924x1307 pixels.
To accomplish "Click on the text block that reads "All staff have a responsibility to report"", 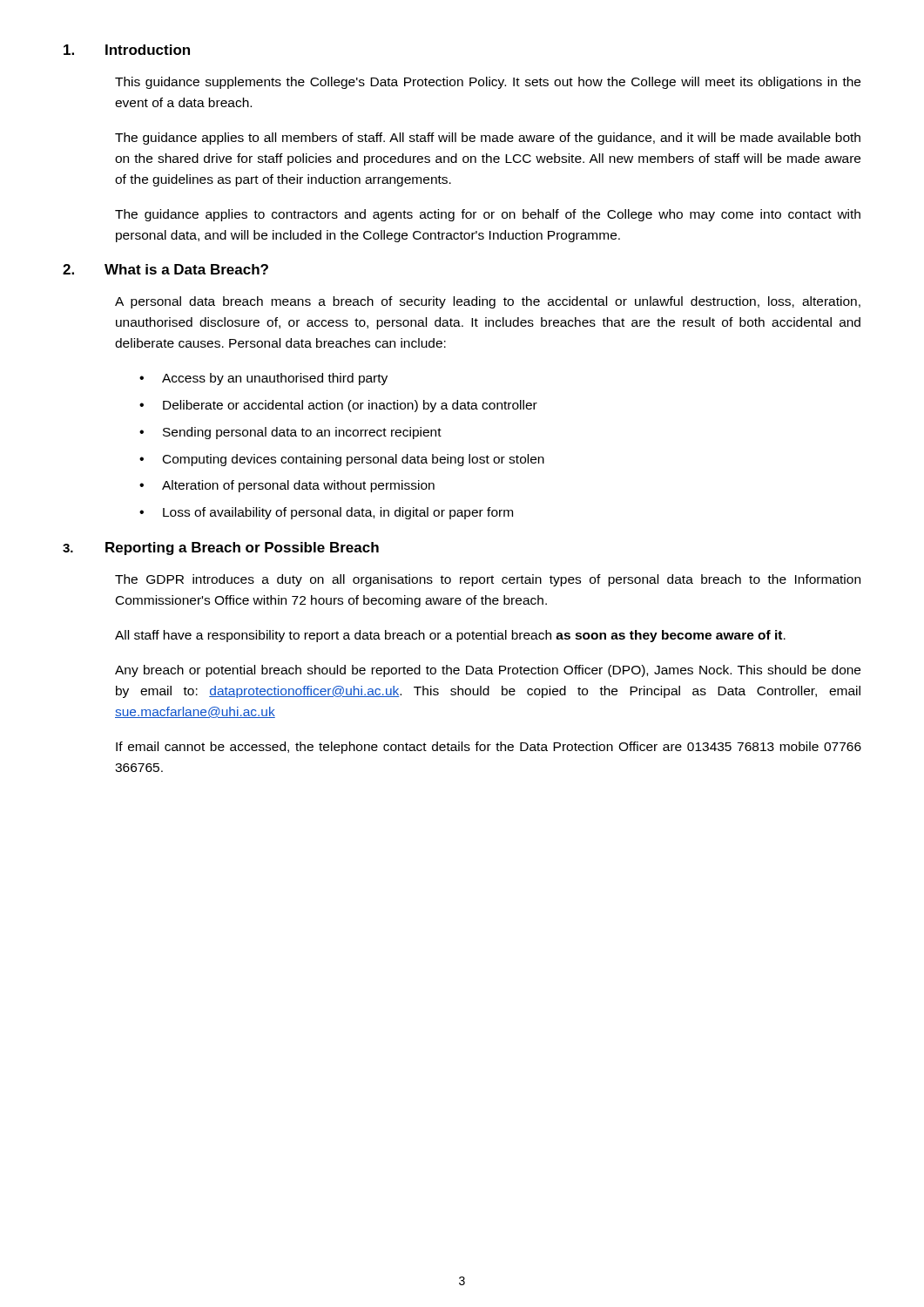I will (x=451, y=635).
